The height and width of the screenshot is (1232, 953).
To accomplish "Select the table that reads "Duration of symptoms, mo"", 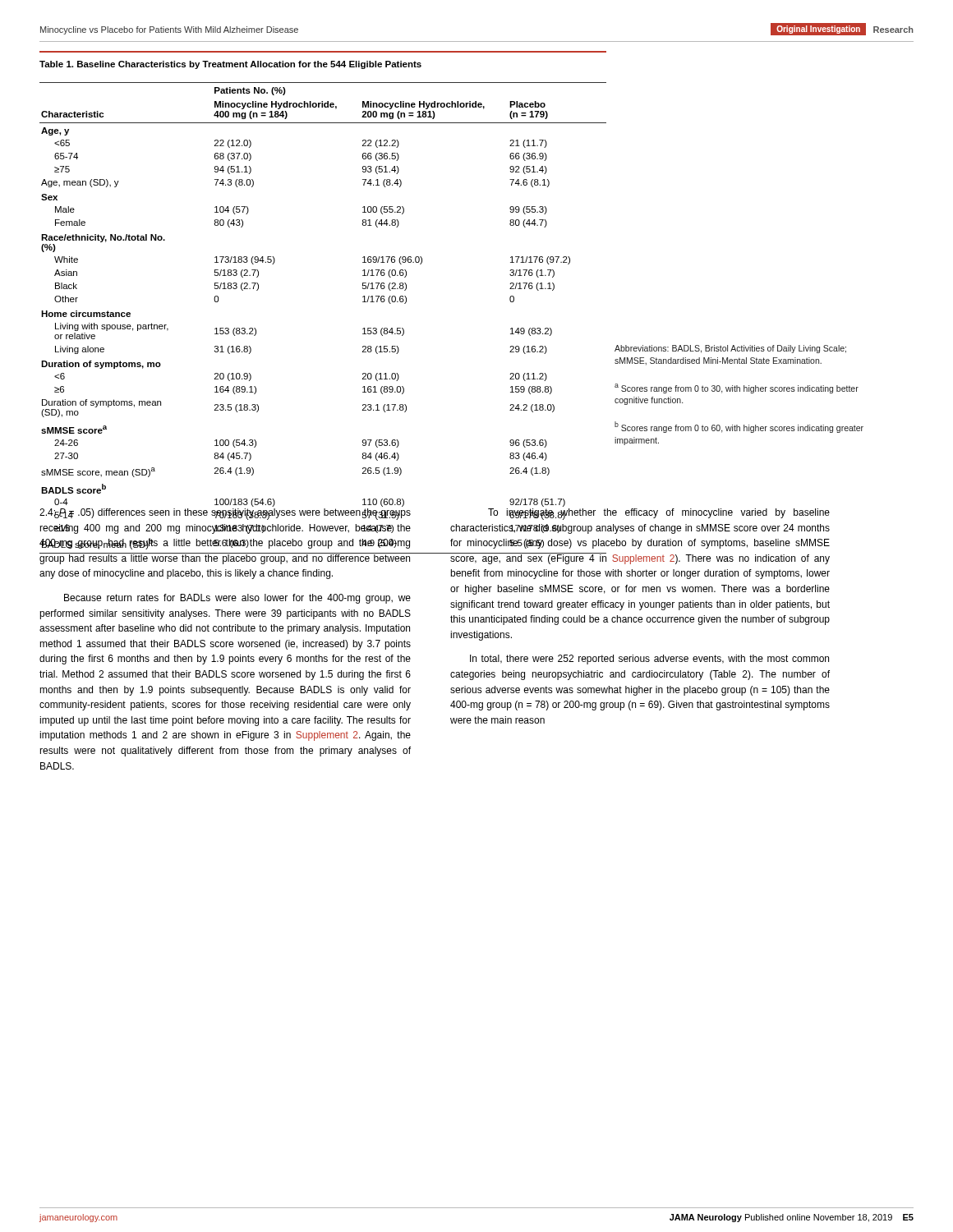I will [323, 318].
